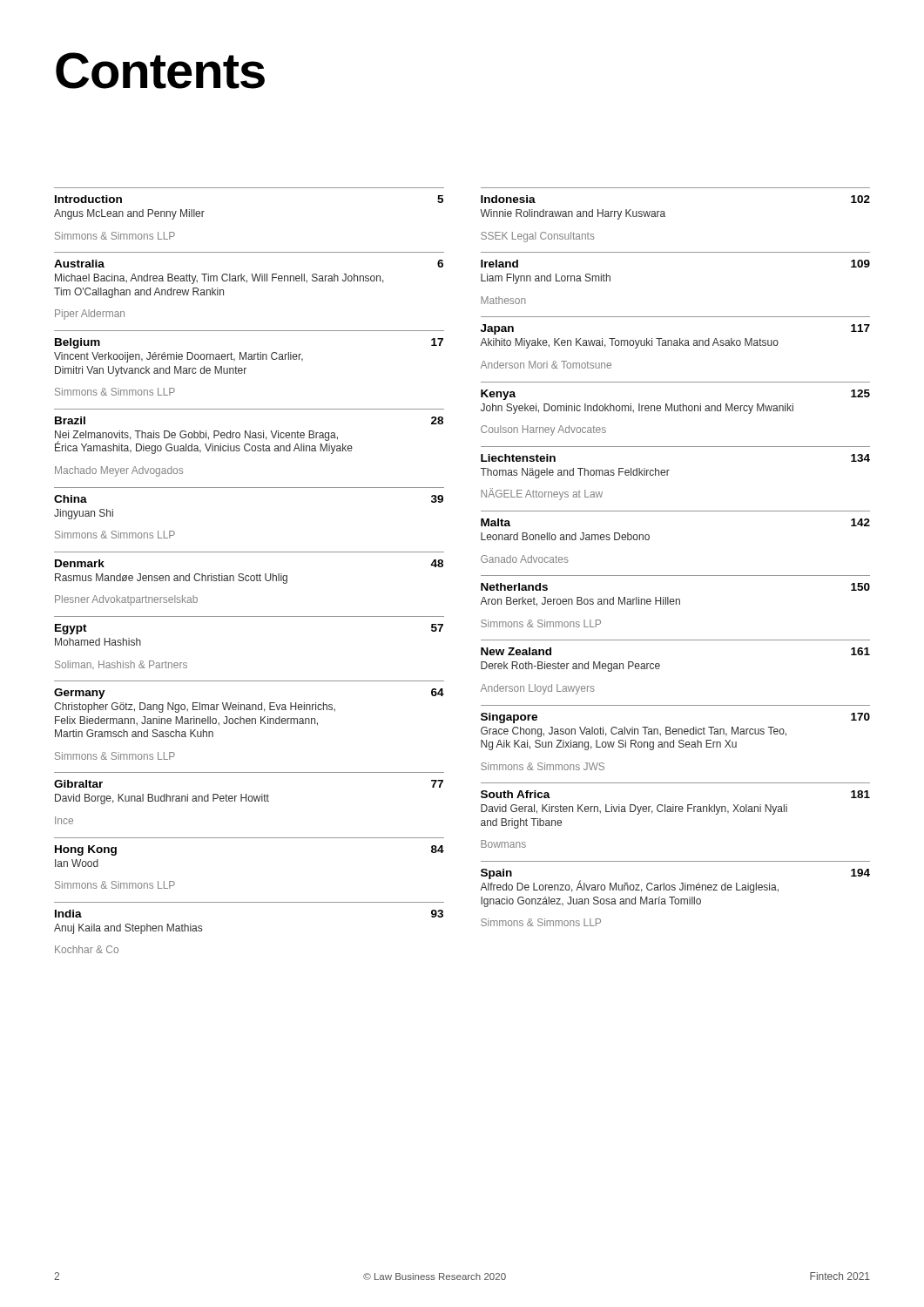Find the list item that reads "Singapore 170 Grace Chong,"
This screenshot has height=1307, width=924.
tap(675, 739)
